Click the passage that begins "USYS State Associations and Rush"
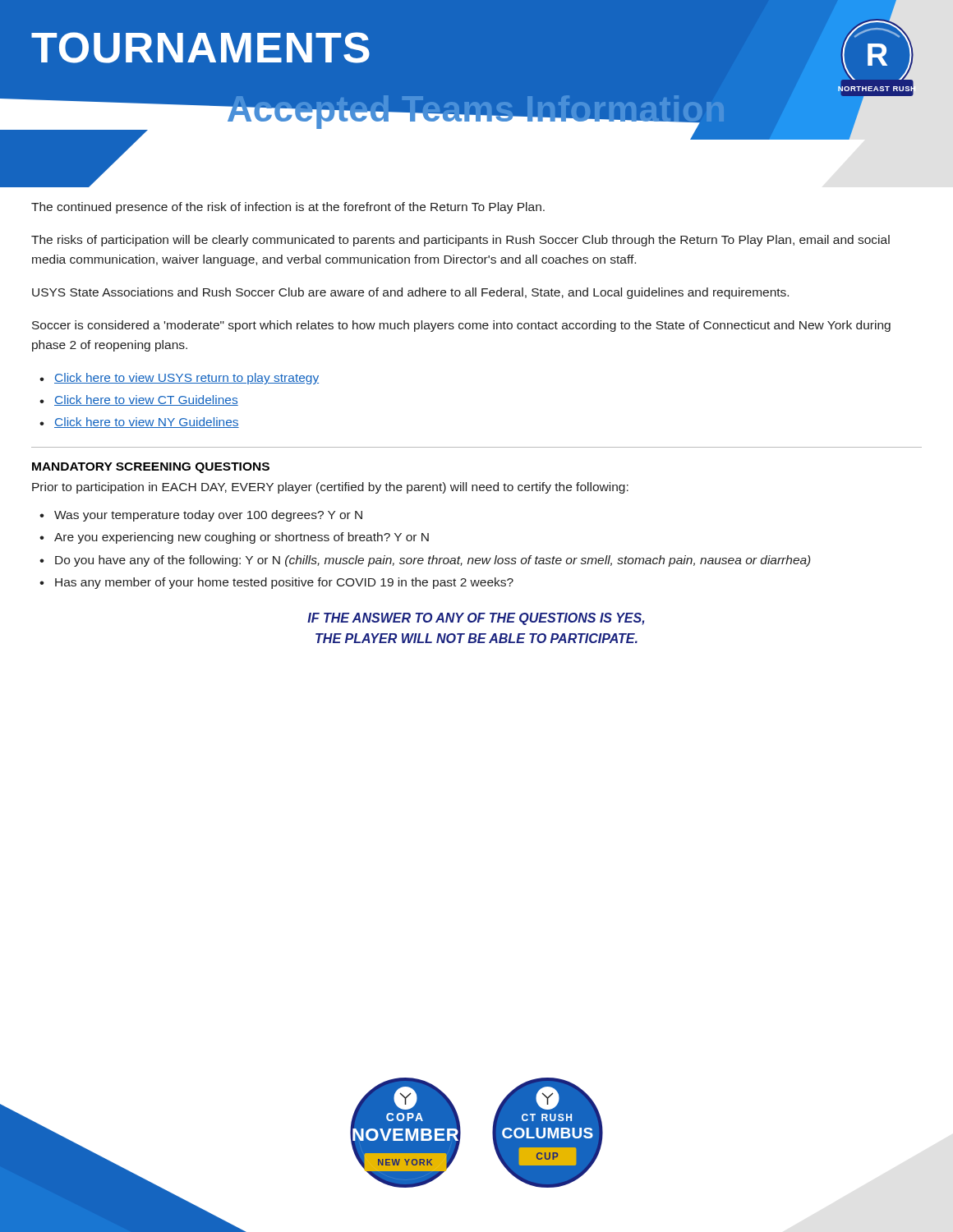This screenshot has width=953, height=1232. point(411,292)
